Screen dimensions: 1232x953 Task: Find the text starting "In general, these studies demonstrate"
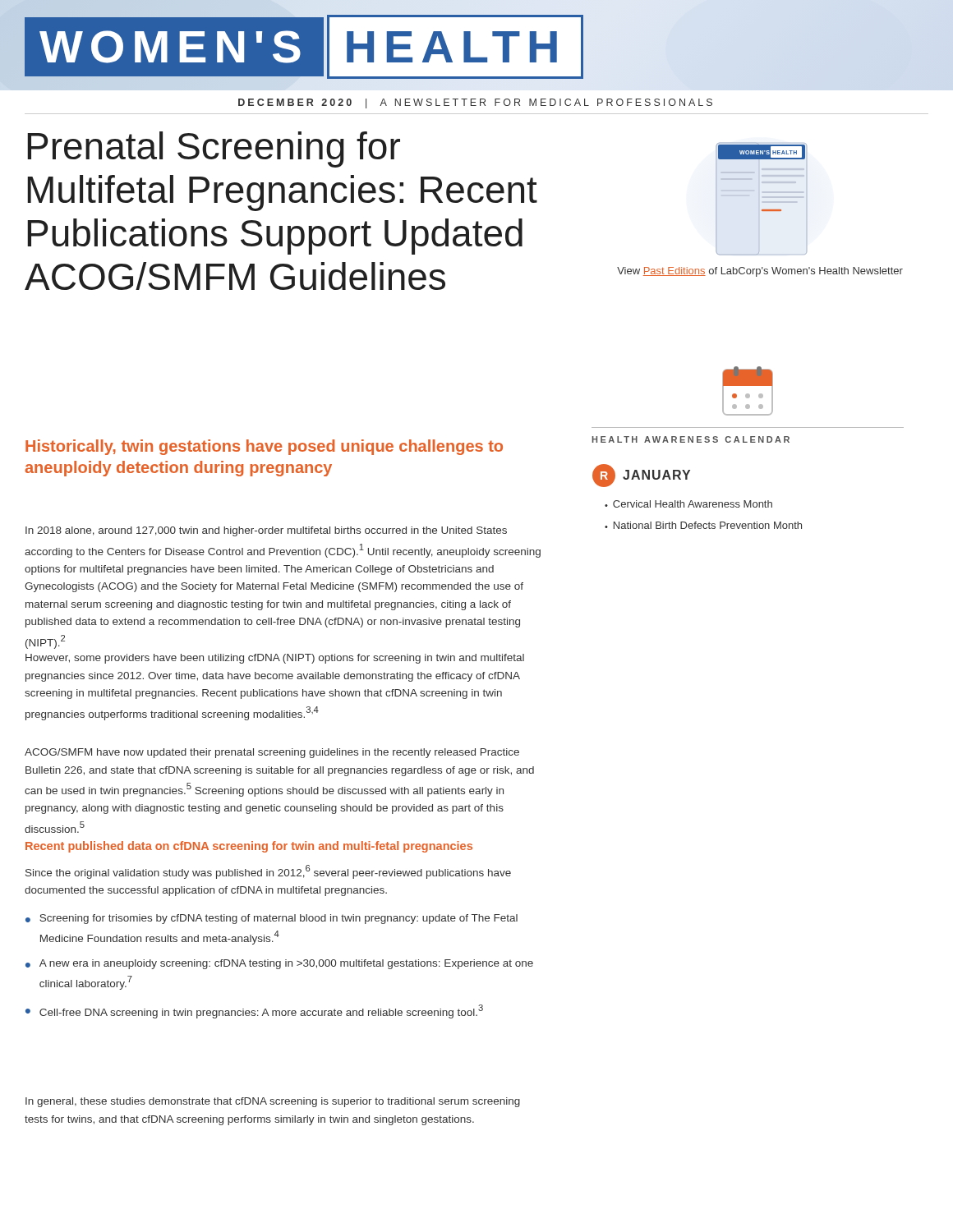[273, 1110]
